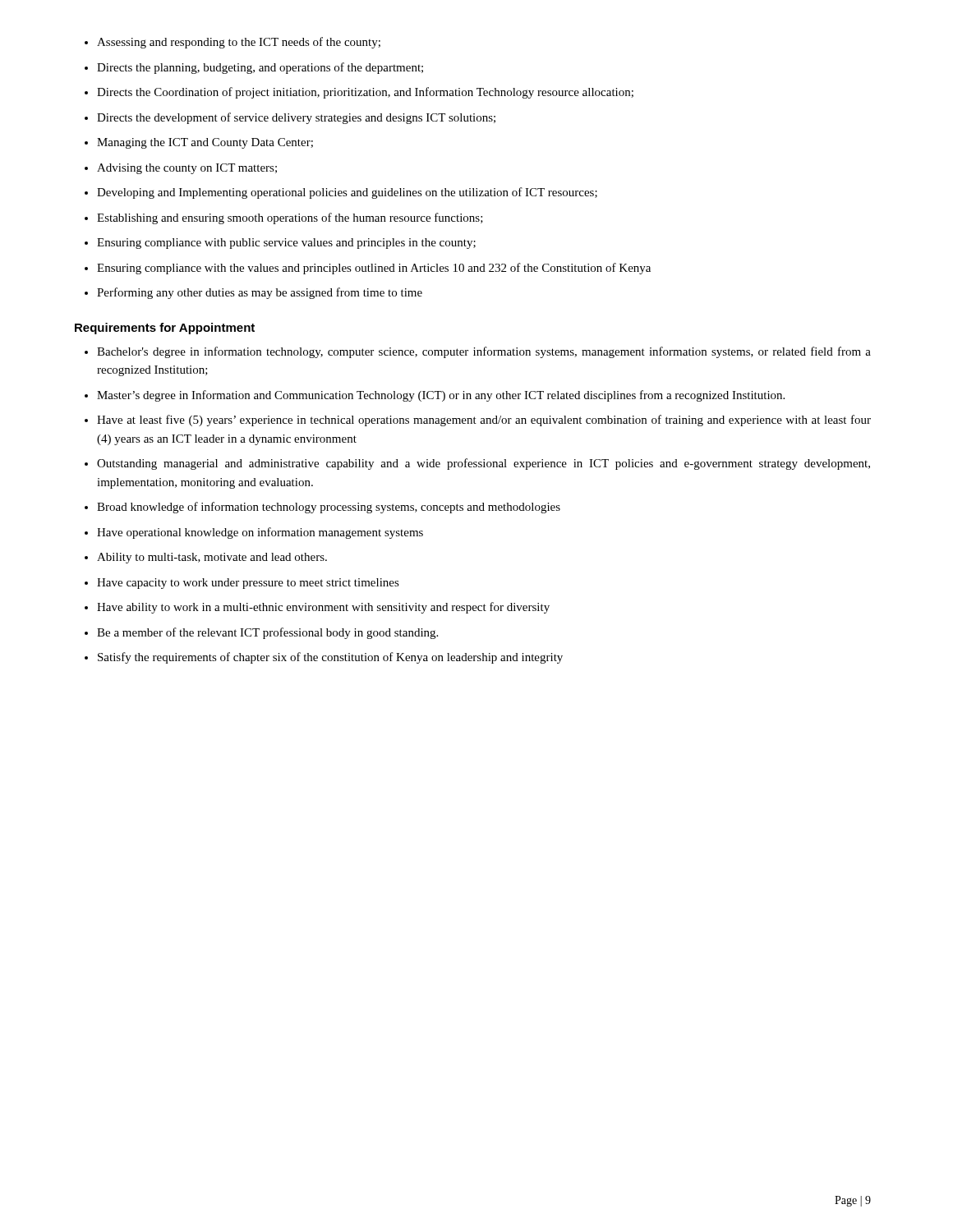Point to the block beginning "Have at least five (5) years’"
953x1232 pixels.
tap(484, 429)
